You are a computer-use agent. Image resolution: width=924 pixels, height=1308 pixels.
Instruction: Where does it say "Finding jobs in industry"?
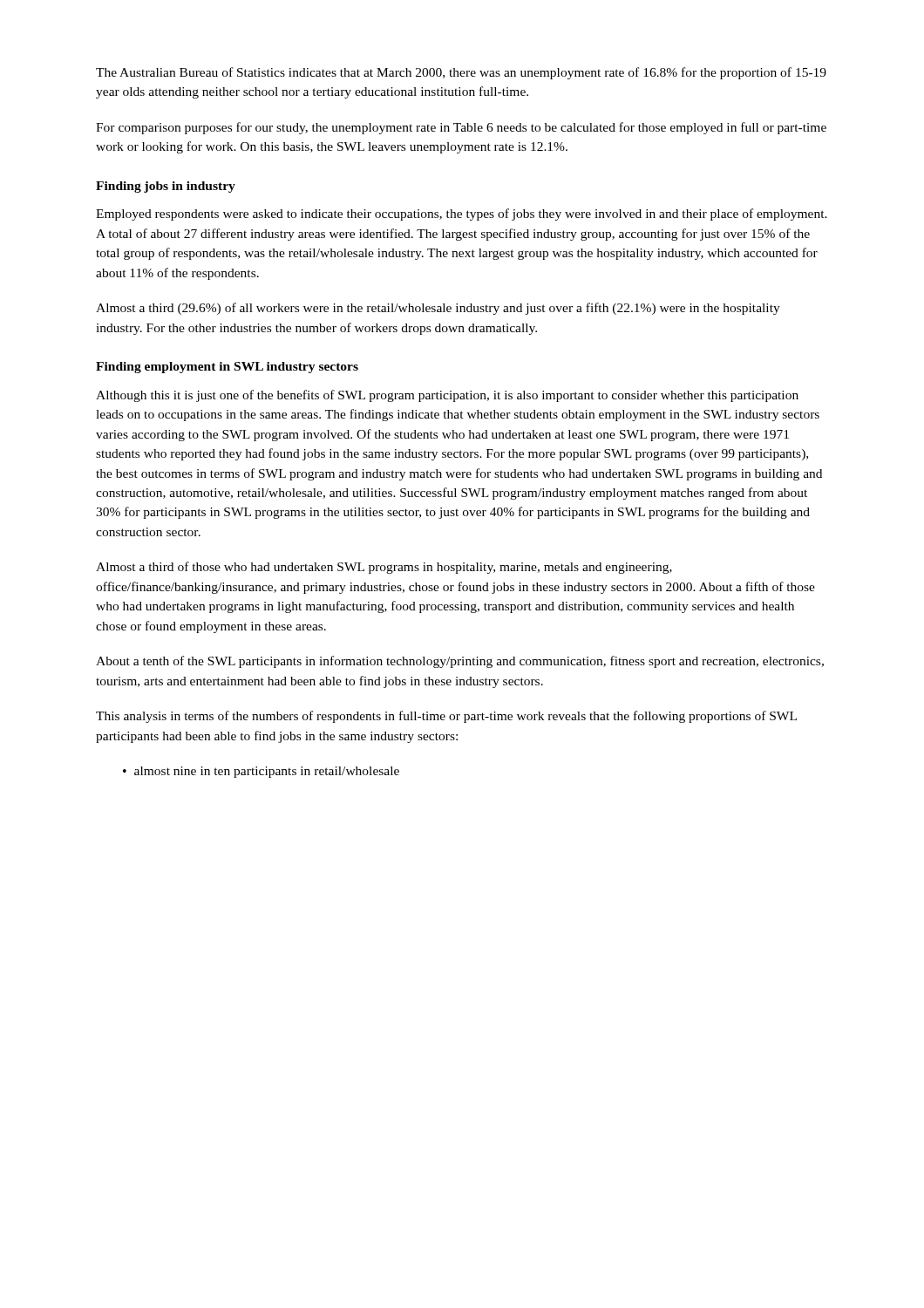[x=166, y=185]
